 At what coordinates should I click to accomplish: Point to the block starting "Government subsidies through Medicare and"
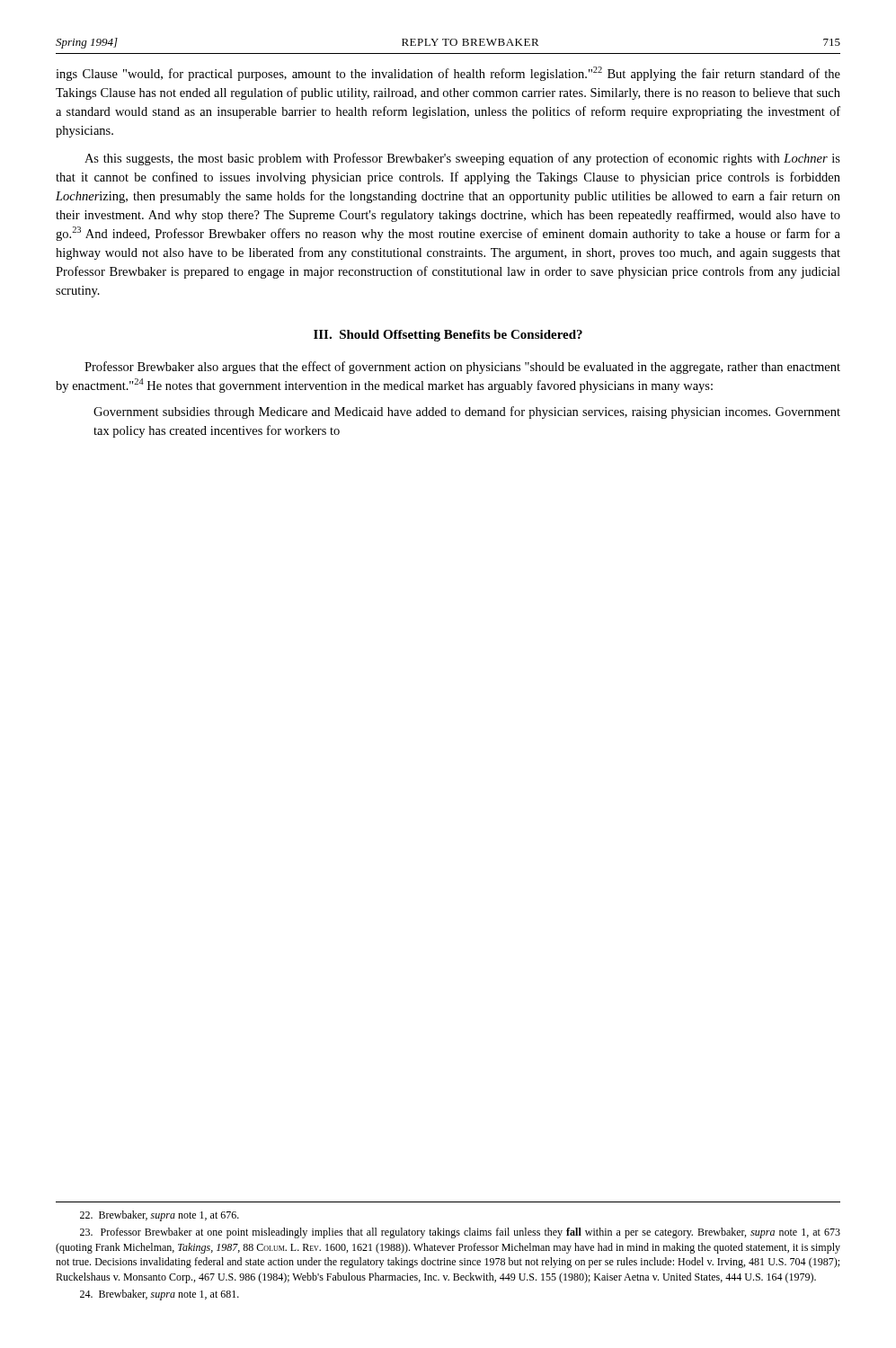pos(467,421)
